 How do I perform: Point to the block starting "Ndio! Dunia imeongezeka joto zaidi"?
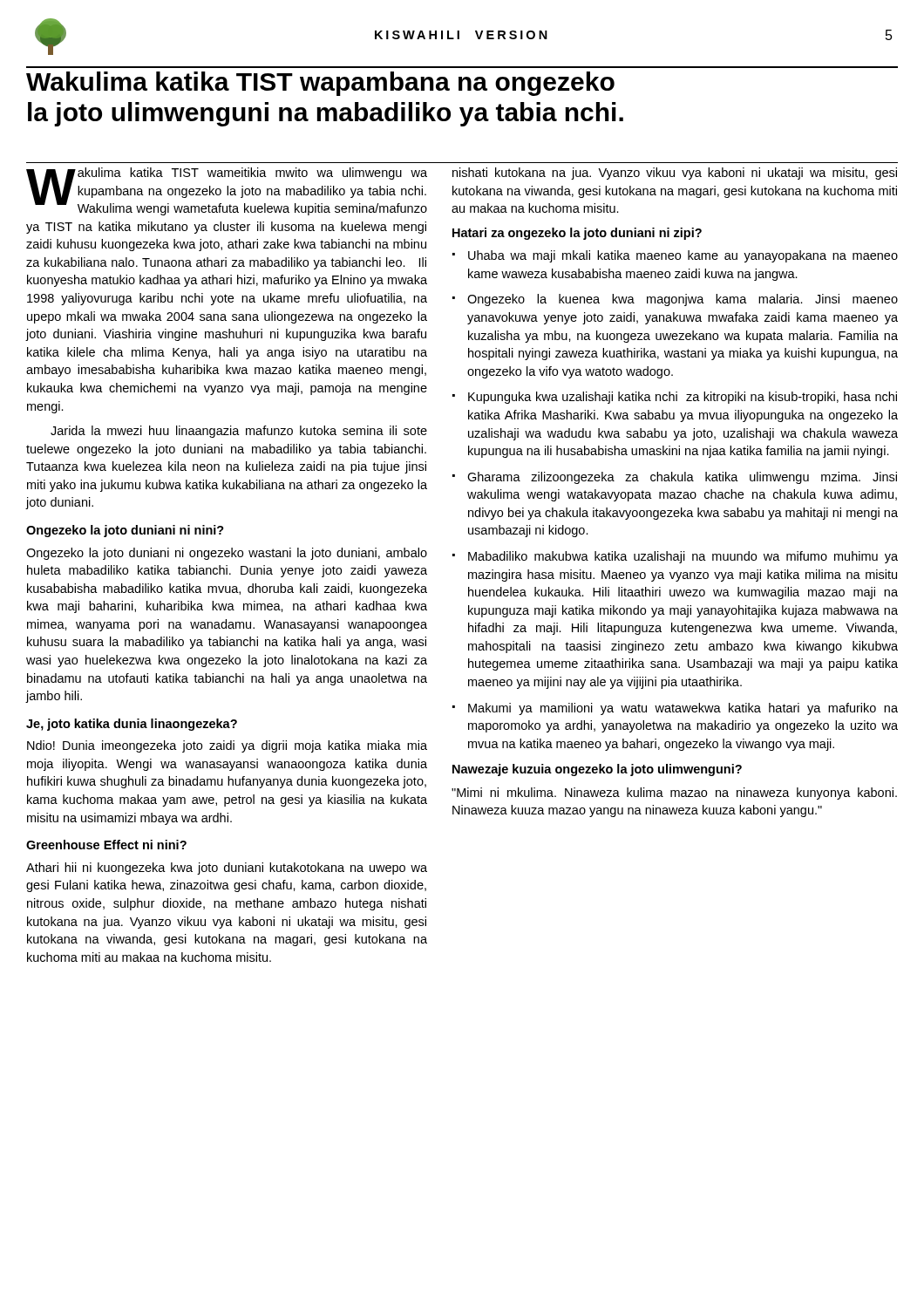coord(227,782)
